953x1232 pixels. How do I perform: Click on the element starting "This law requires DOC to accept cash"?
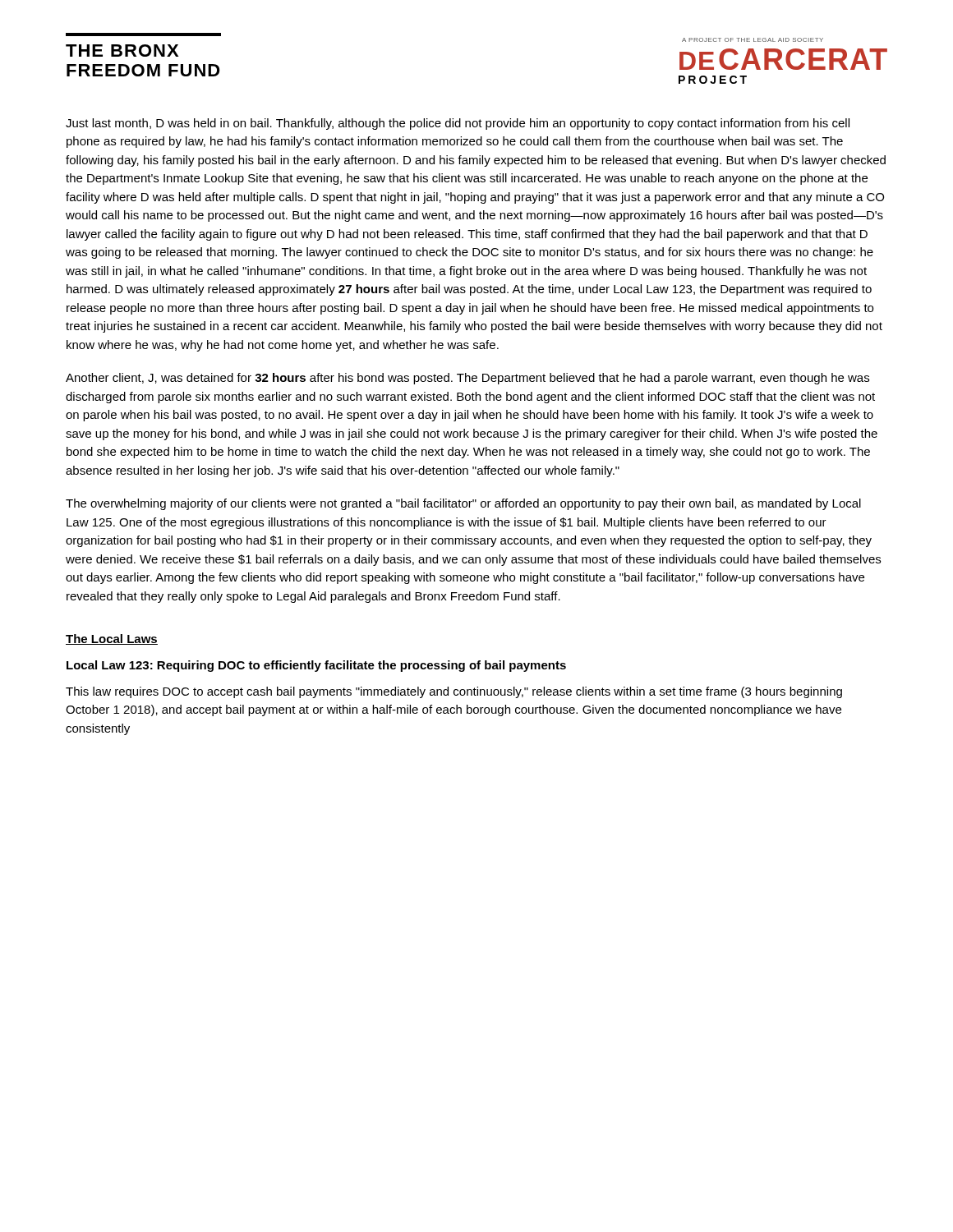coord(454,709)
